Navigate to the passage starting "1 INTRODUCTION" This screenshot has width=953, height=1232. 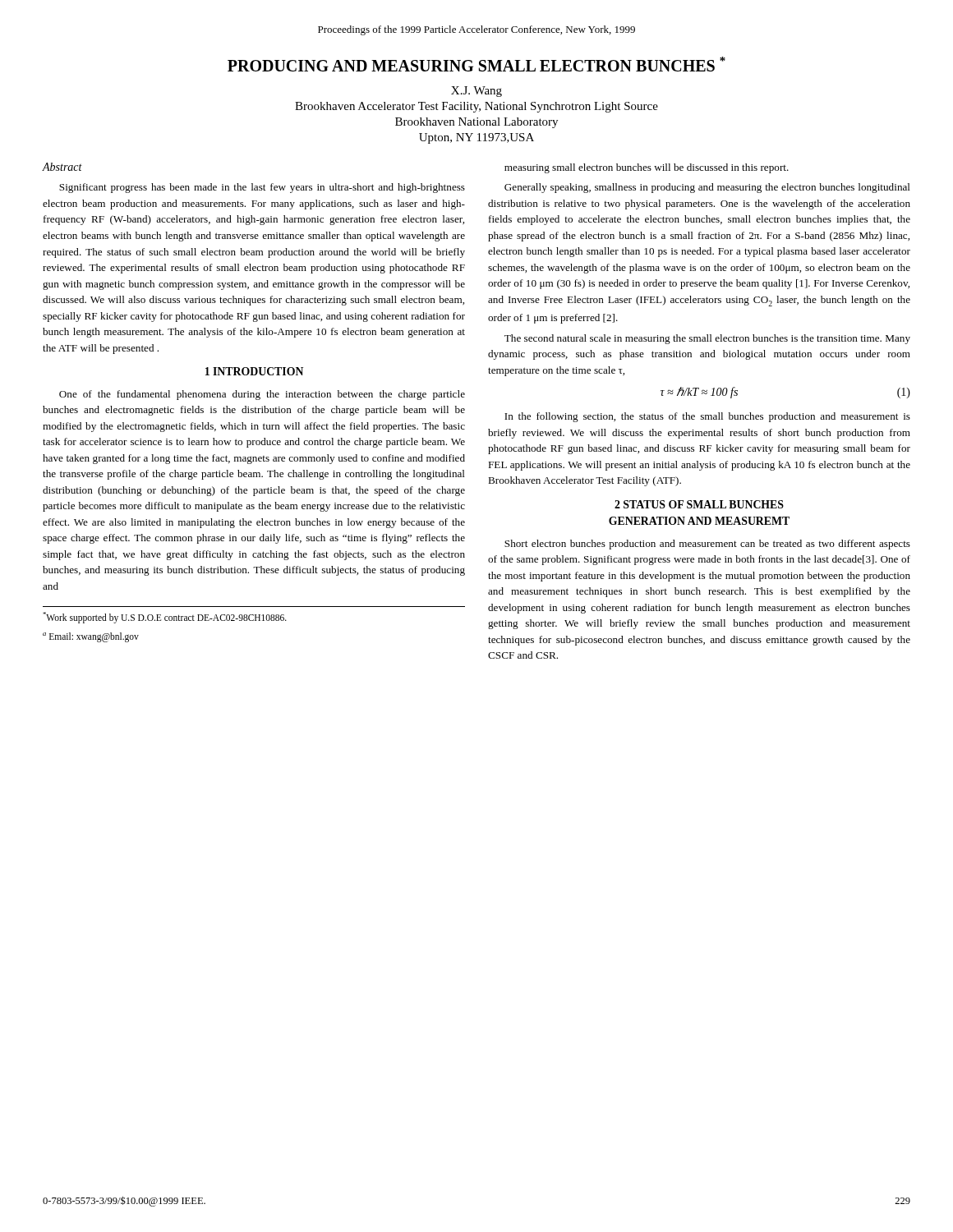[x=254, y=372]
